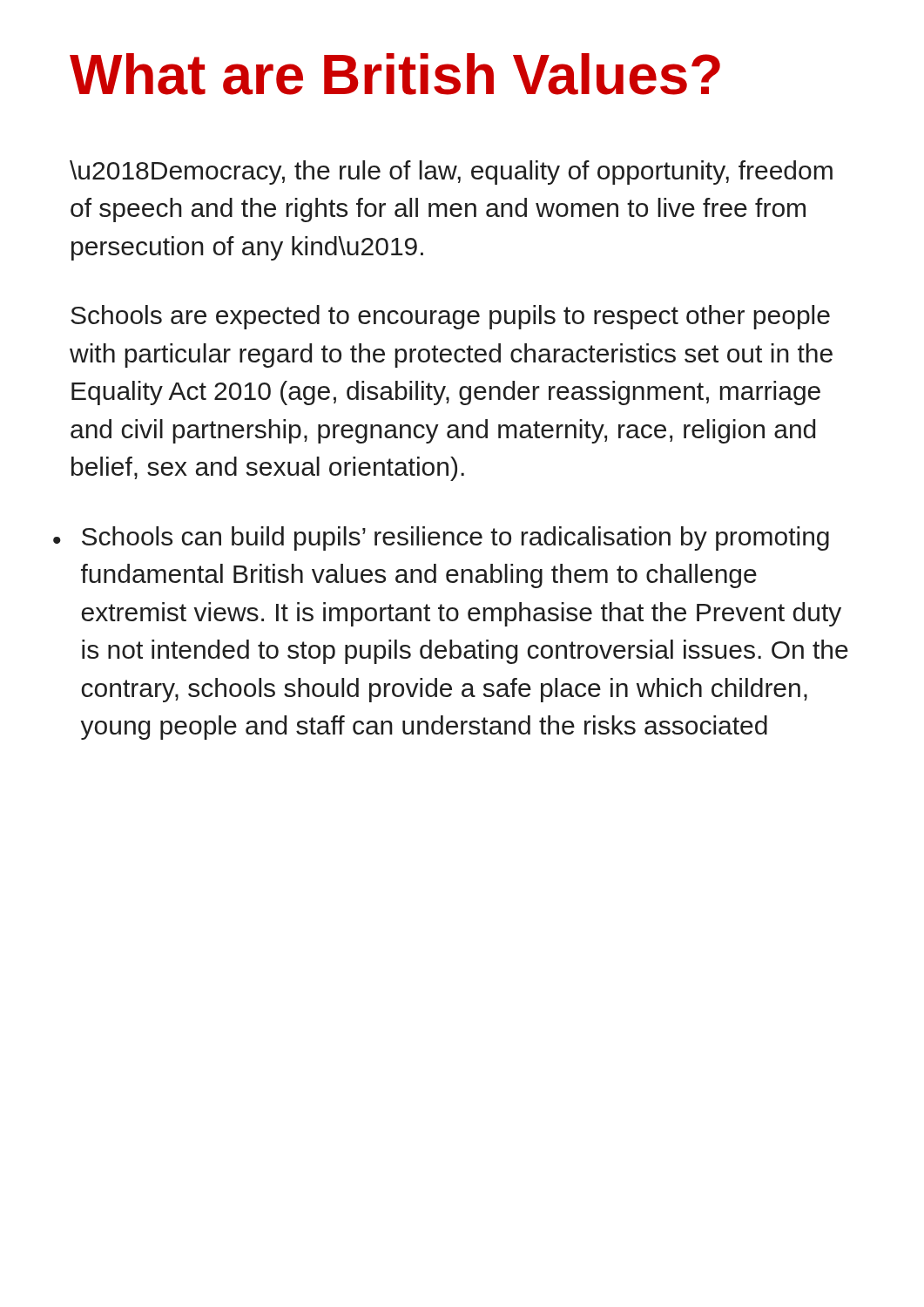Locate the block starting "• Schools can build pupils’ resilience to radicalisation"
924x1307 pixels.
(453, 631)
